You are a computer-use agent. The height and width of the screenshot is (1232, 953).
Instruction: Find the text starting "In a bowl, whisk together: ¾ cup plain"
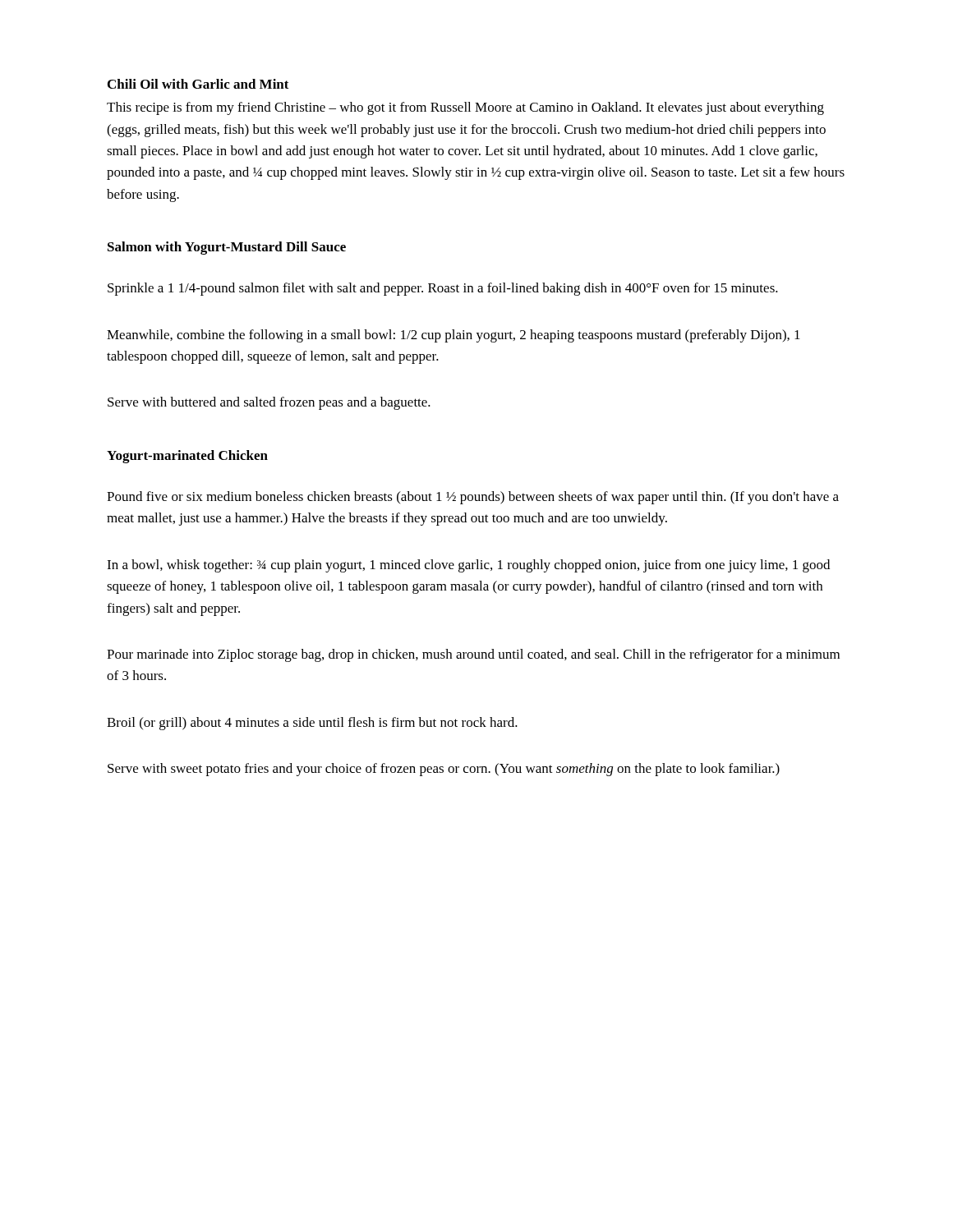(468, 586)
